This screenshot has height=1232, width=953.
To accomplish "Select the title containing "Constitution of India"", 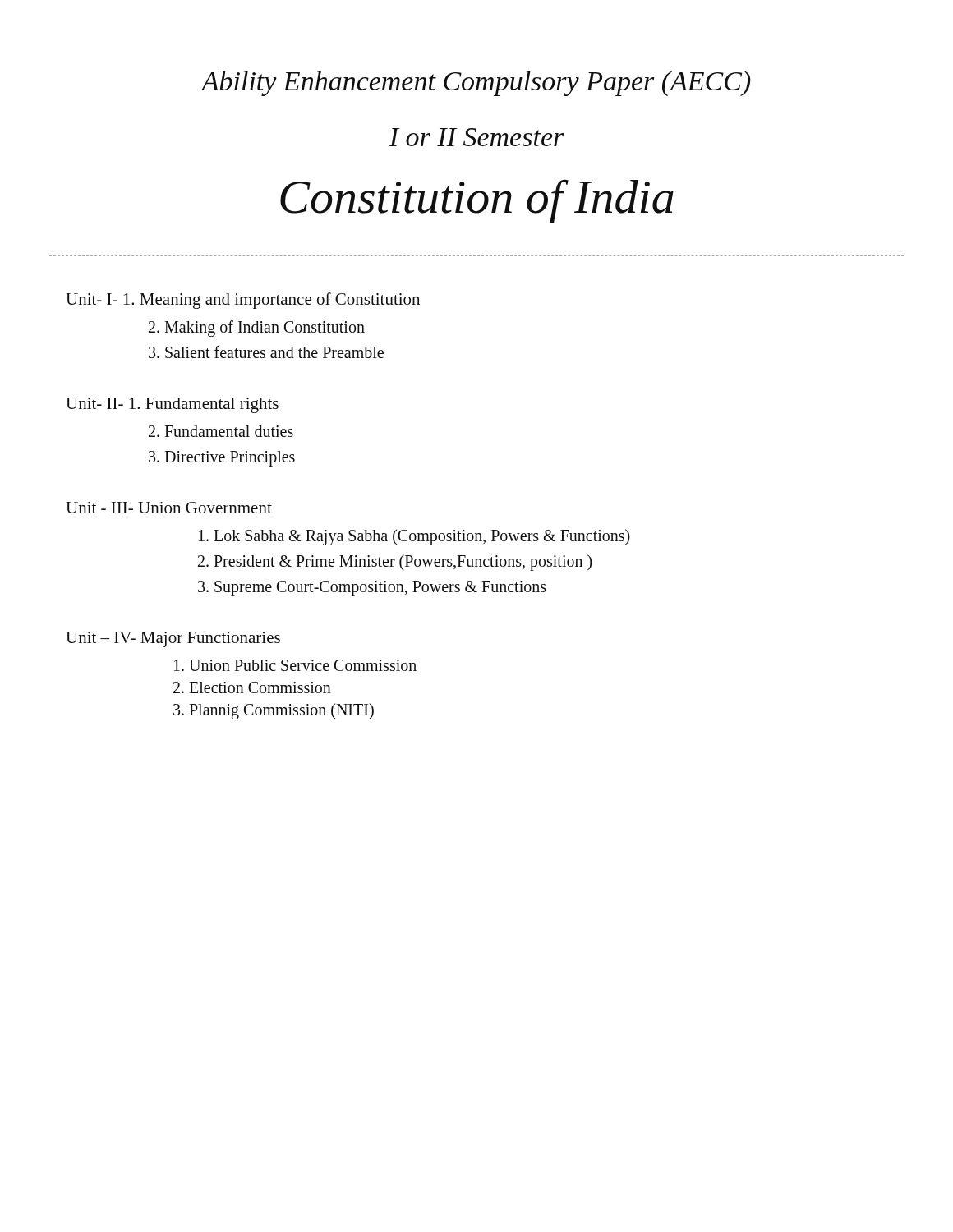I will 476,197.
